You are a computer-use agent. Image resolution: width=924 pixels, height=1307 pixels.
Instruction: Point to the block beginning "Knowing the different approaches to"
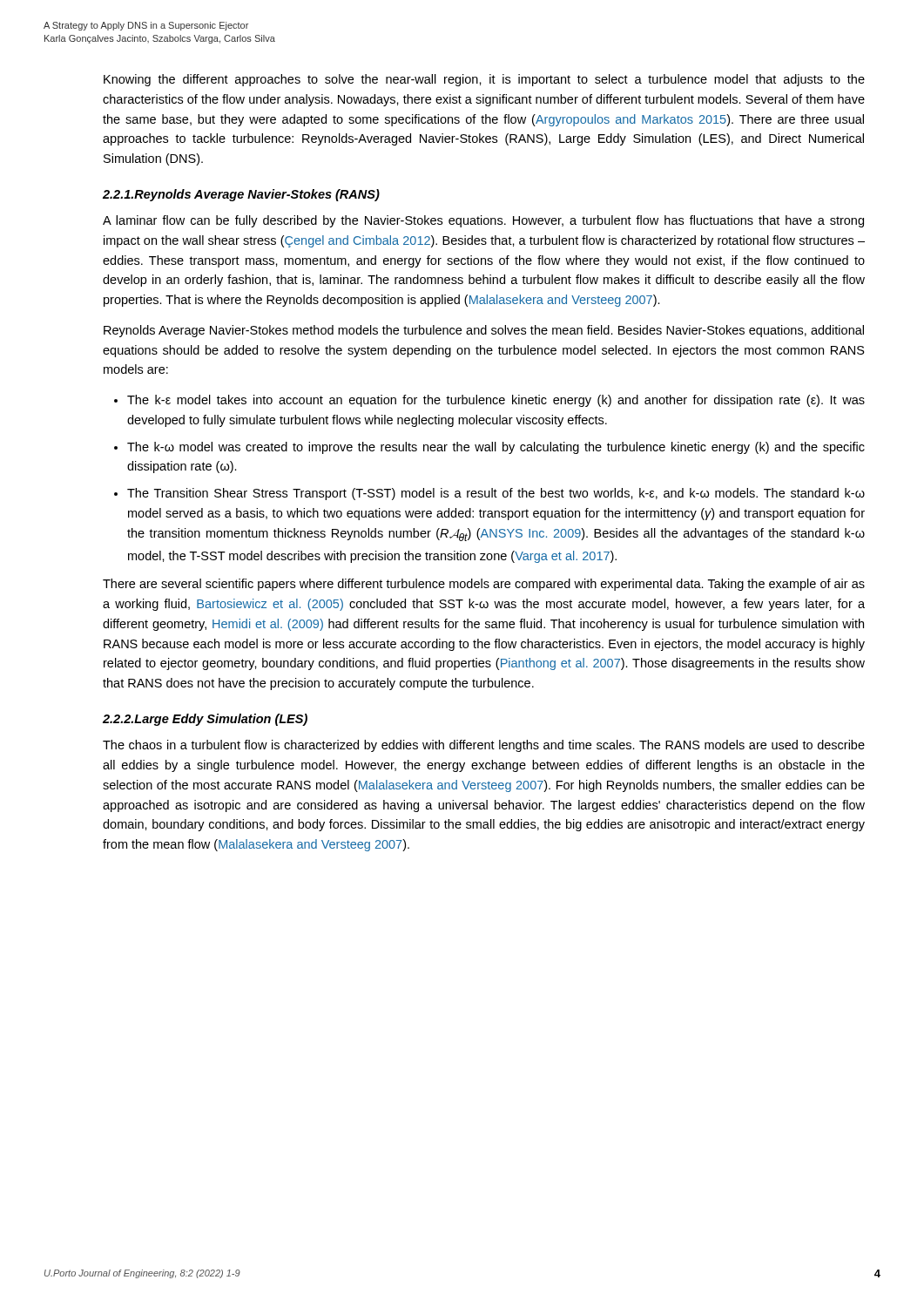484,119
